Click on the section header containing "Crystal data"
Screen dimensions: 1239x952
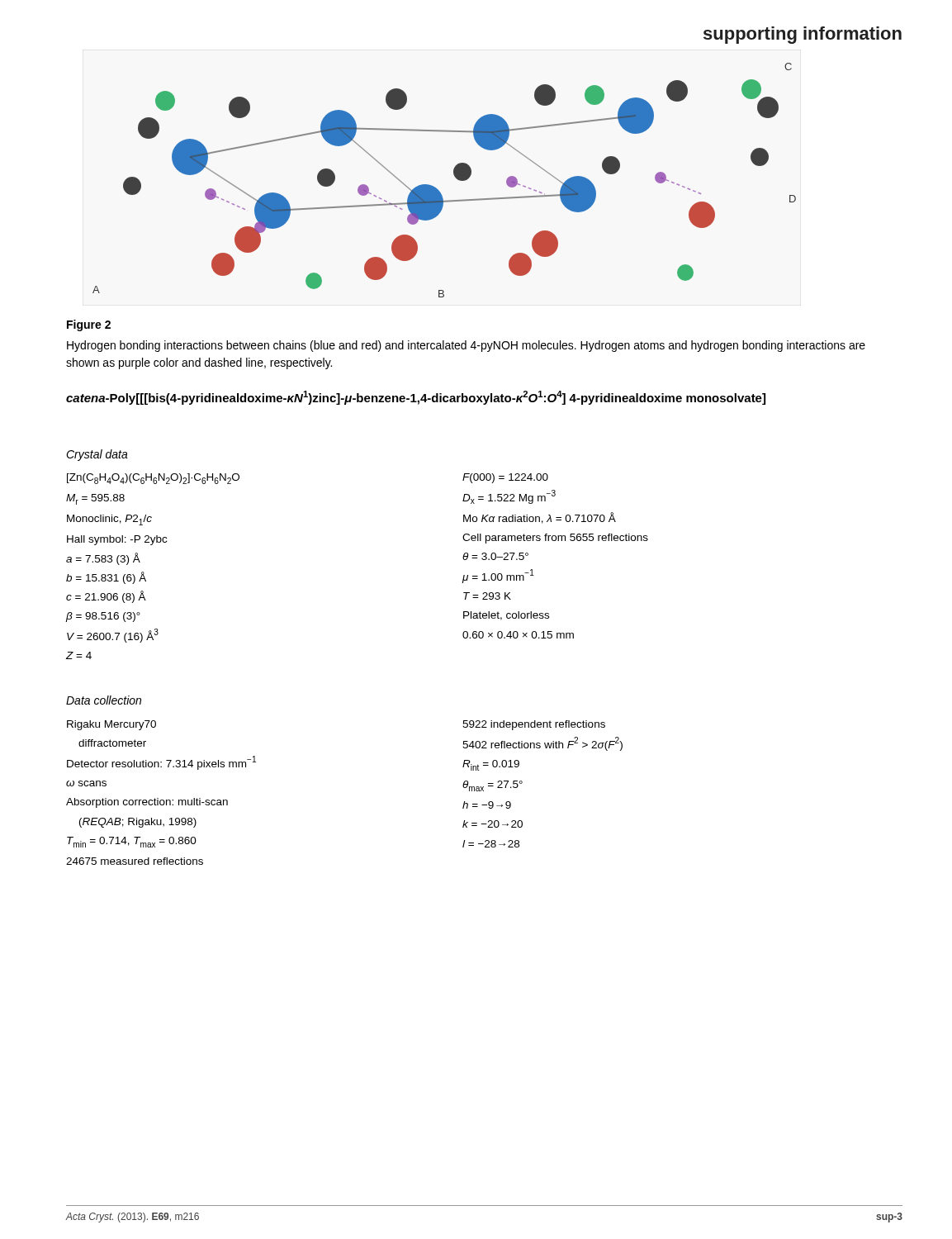[x=97, y=454]
